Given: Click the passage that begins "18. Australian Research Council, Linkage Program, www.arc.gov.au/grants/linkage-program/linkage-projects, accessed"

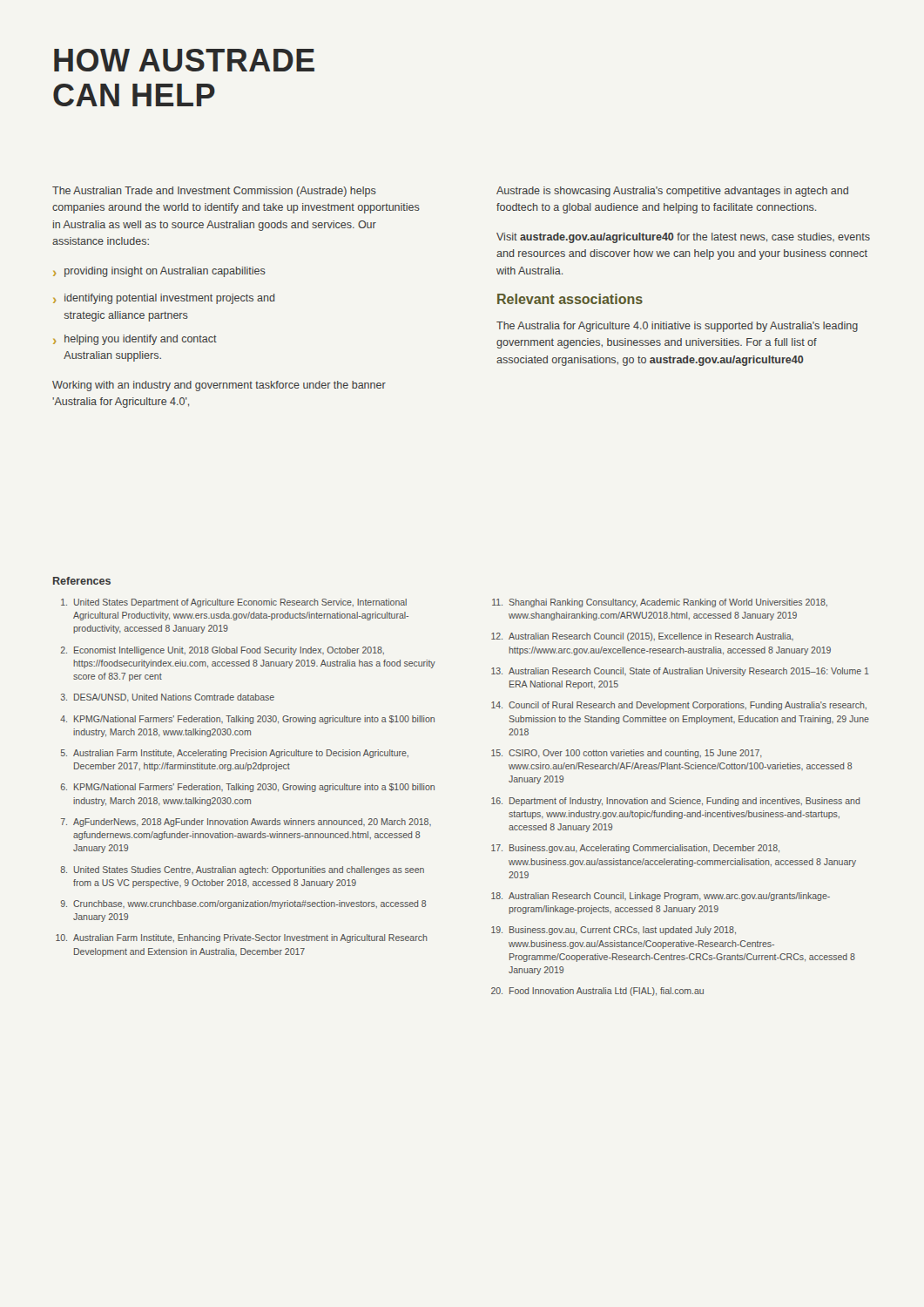Looking at the screenshot, I should (679, 903).
